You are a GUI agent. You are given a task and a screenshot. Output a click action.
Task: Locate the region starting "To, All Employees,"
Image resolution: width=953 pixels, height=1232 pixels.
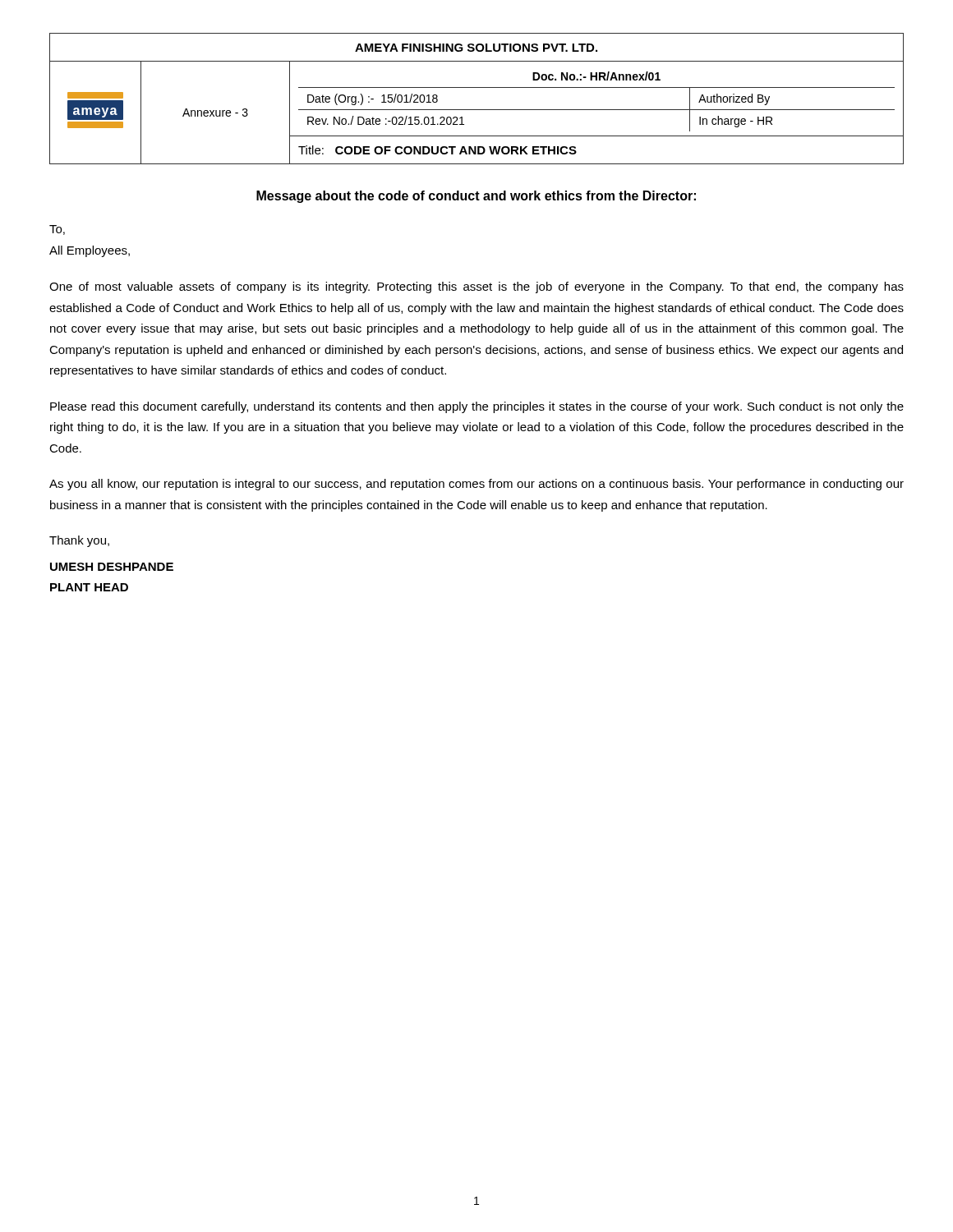coord(90,239)
